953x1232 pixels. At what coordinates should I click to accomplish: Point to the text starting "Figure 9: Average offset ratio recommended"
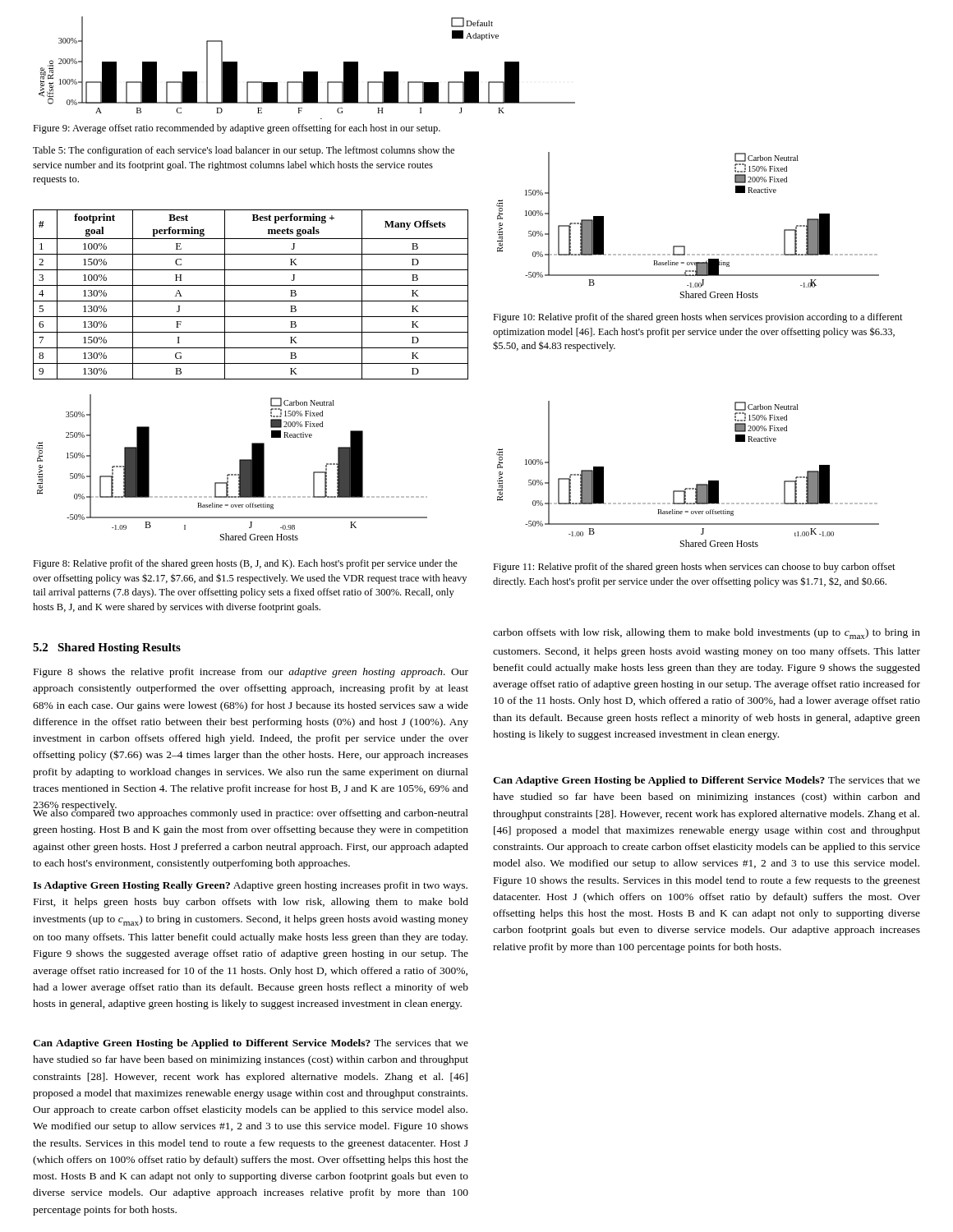(x=237, y=128)
